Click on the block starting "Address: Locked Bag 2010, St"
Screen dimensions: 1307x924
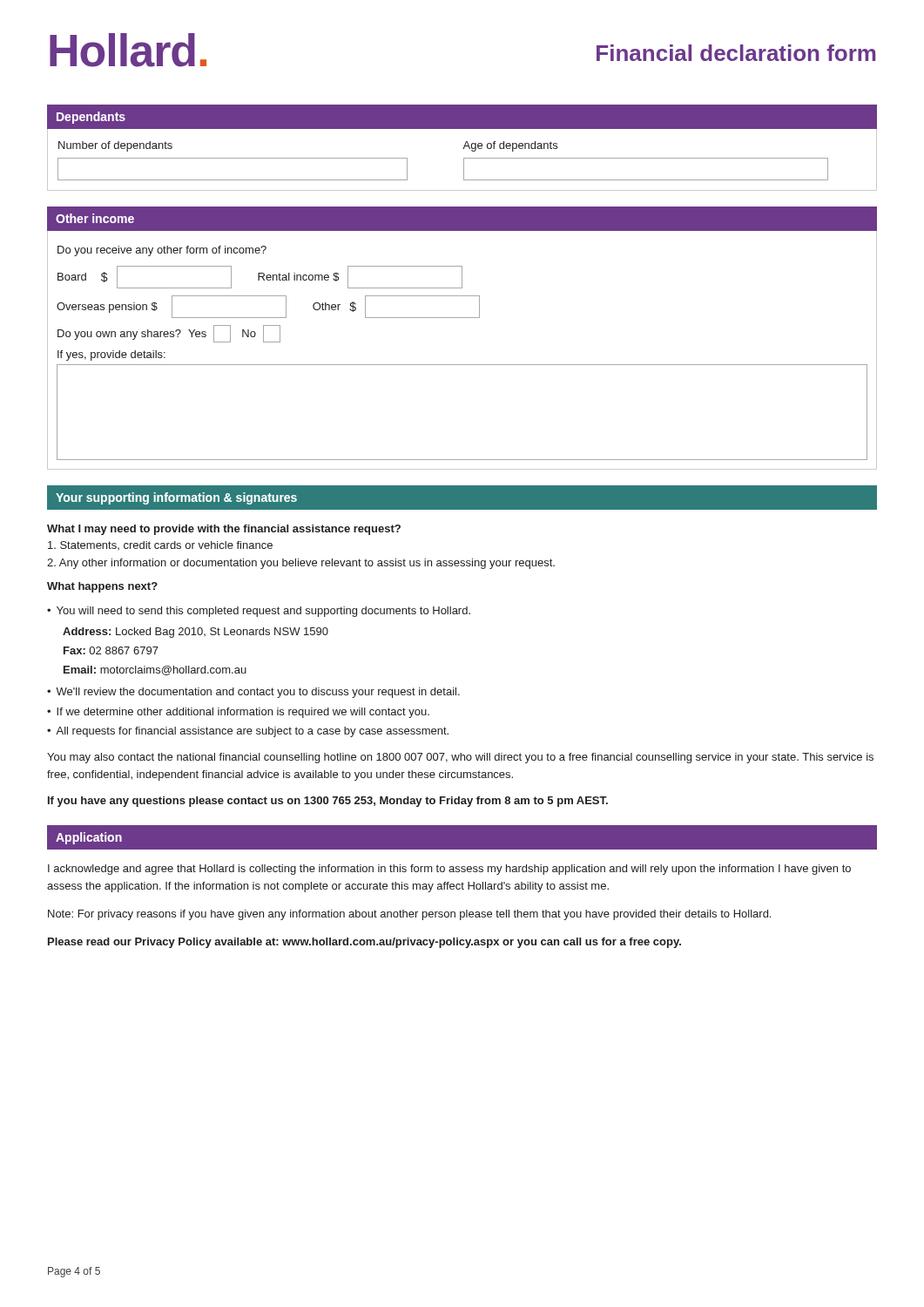(196, 633)
